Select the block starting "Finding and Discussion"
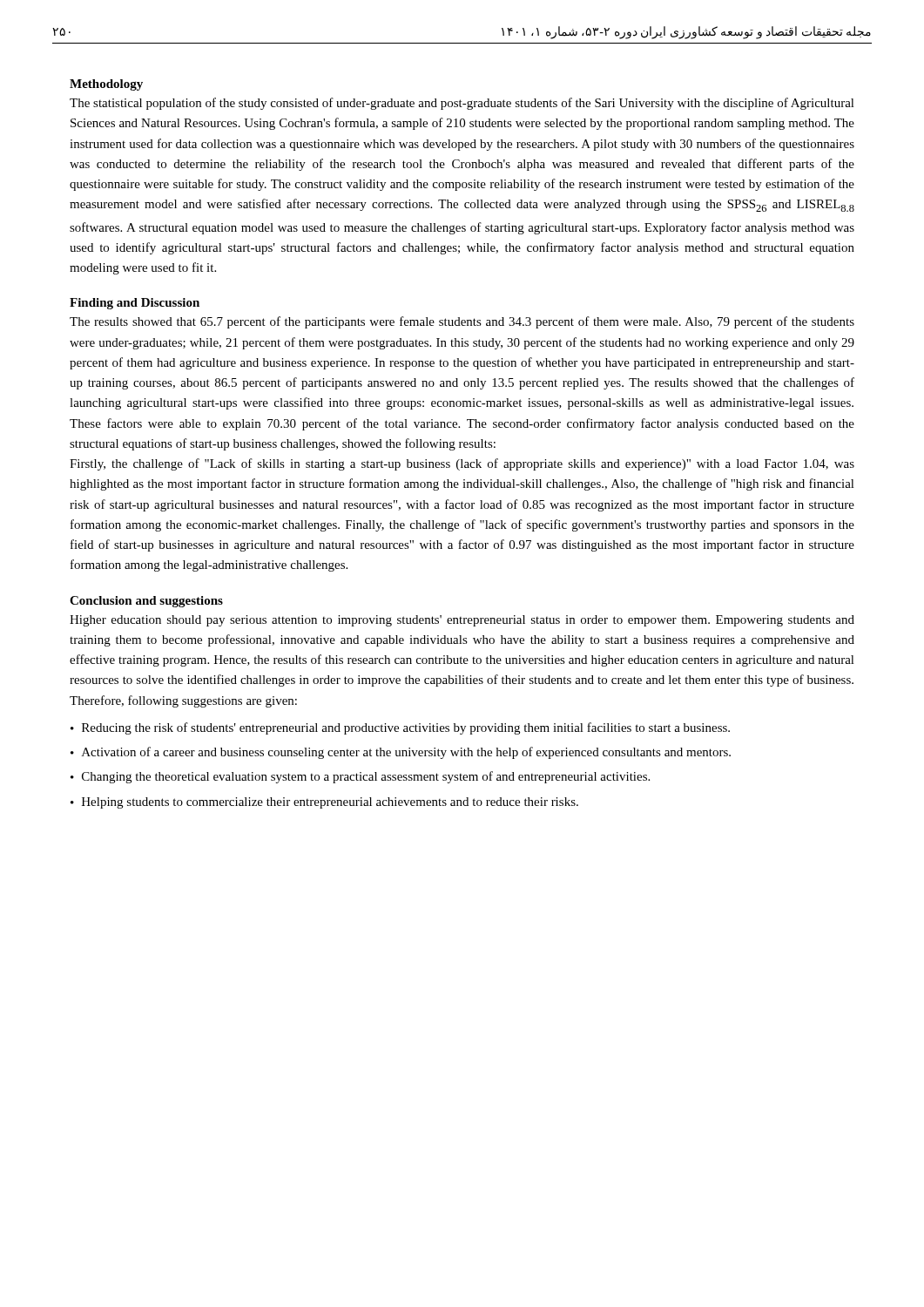Viewport: 924px width, 1307px height. click(135, 303)
